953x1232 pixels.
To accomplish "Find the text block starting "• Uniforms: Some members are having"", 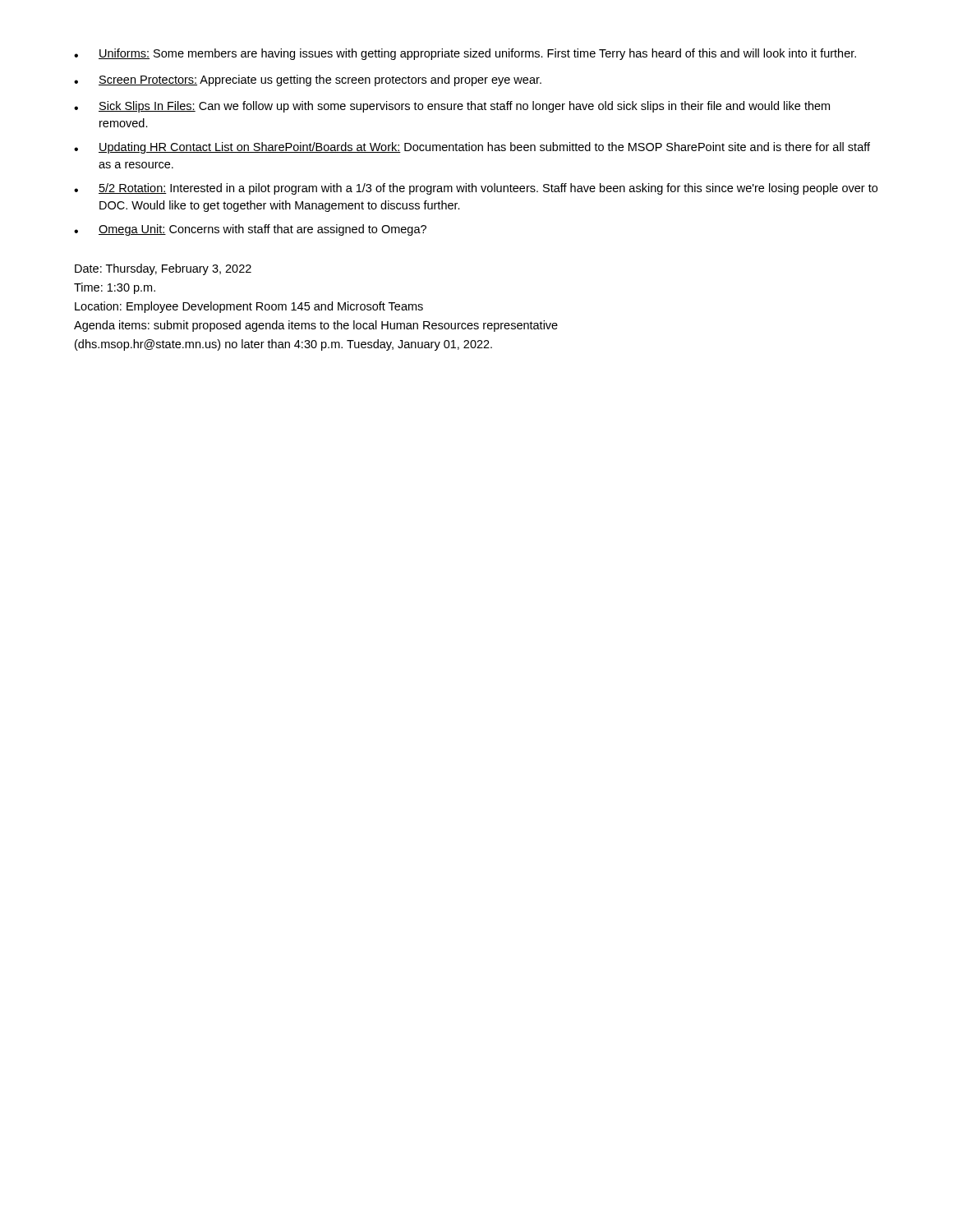I will pos(476,55).
